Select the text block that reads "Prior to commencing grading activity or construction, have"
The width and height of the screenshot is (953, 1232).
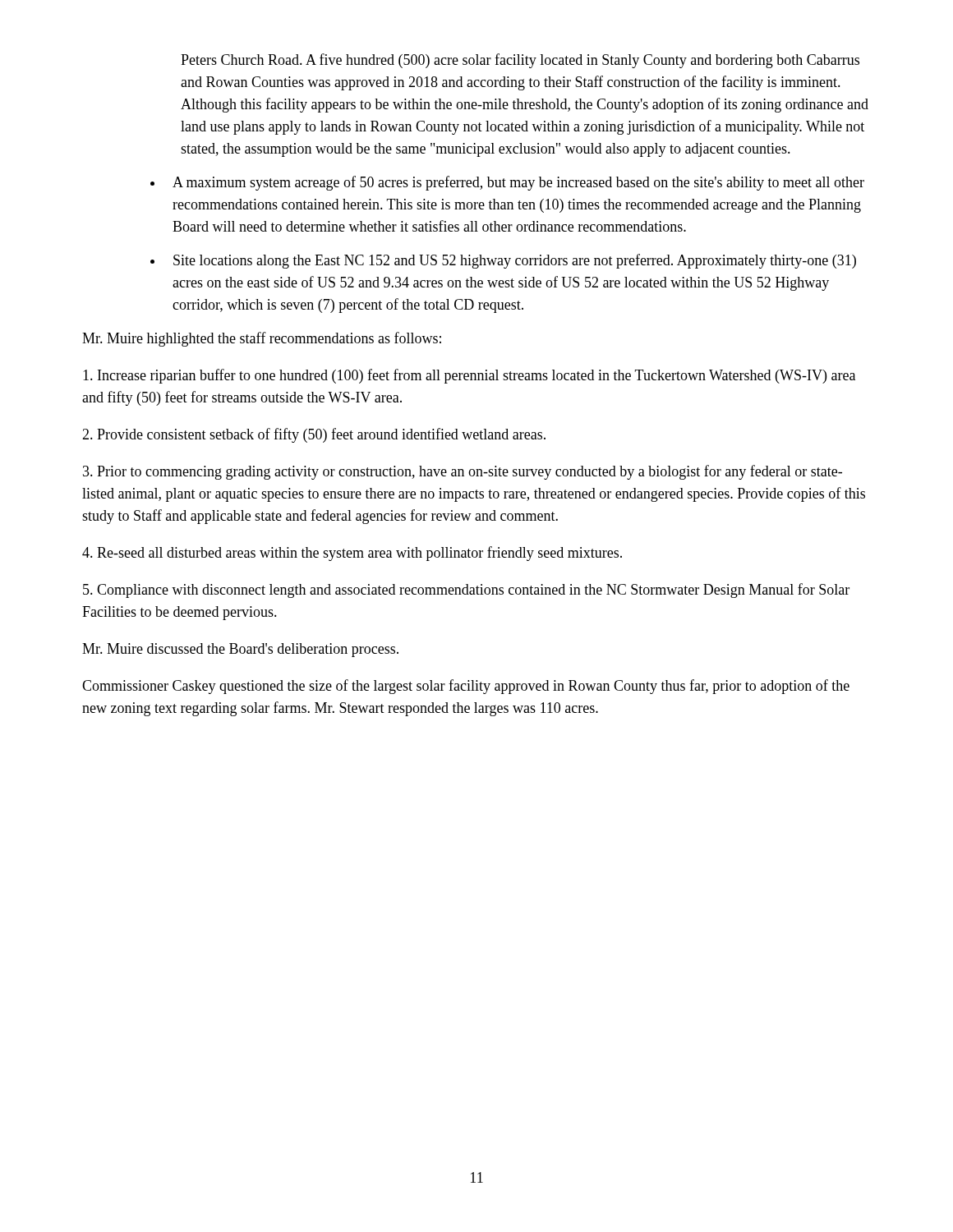474,494
